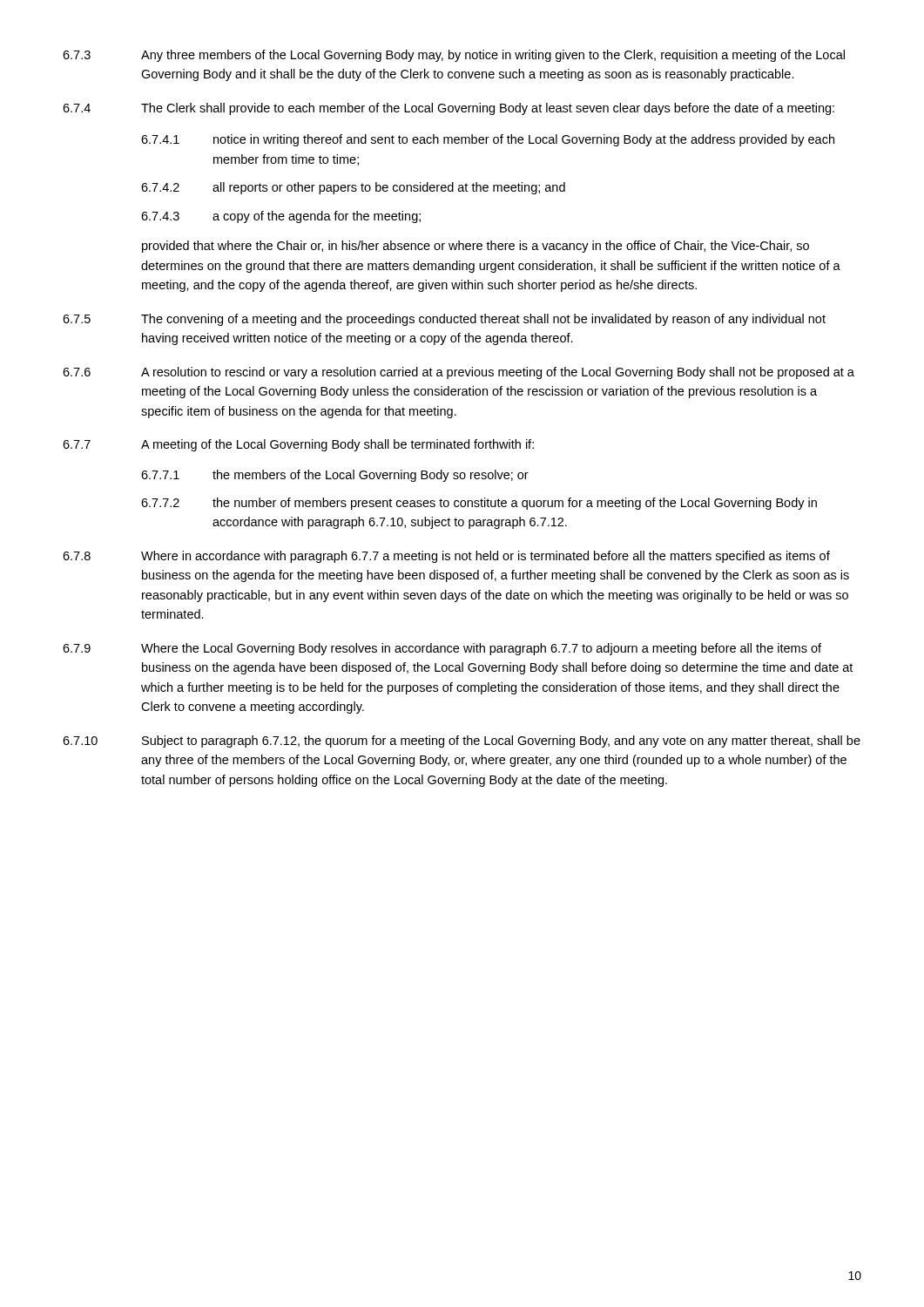Image resolution: width=924 pixels, height=1307 pixels.
Task: Find the block on this page that starts "6.7.4.3 a copy"
Action: [281, 217]
